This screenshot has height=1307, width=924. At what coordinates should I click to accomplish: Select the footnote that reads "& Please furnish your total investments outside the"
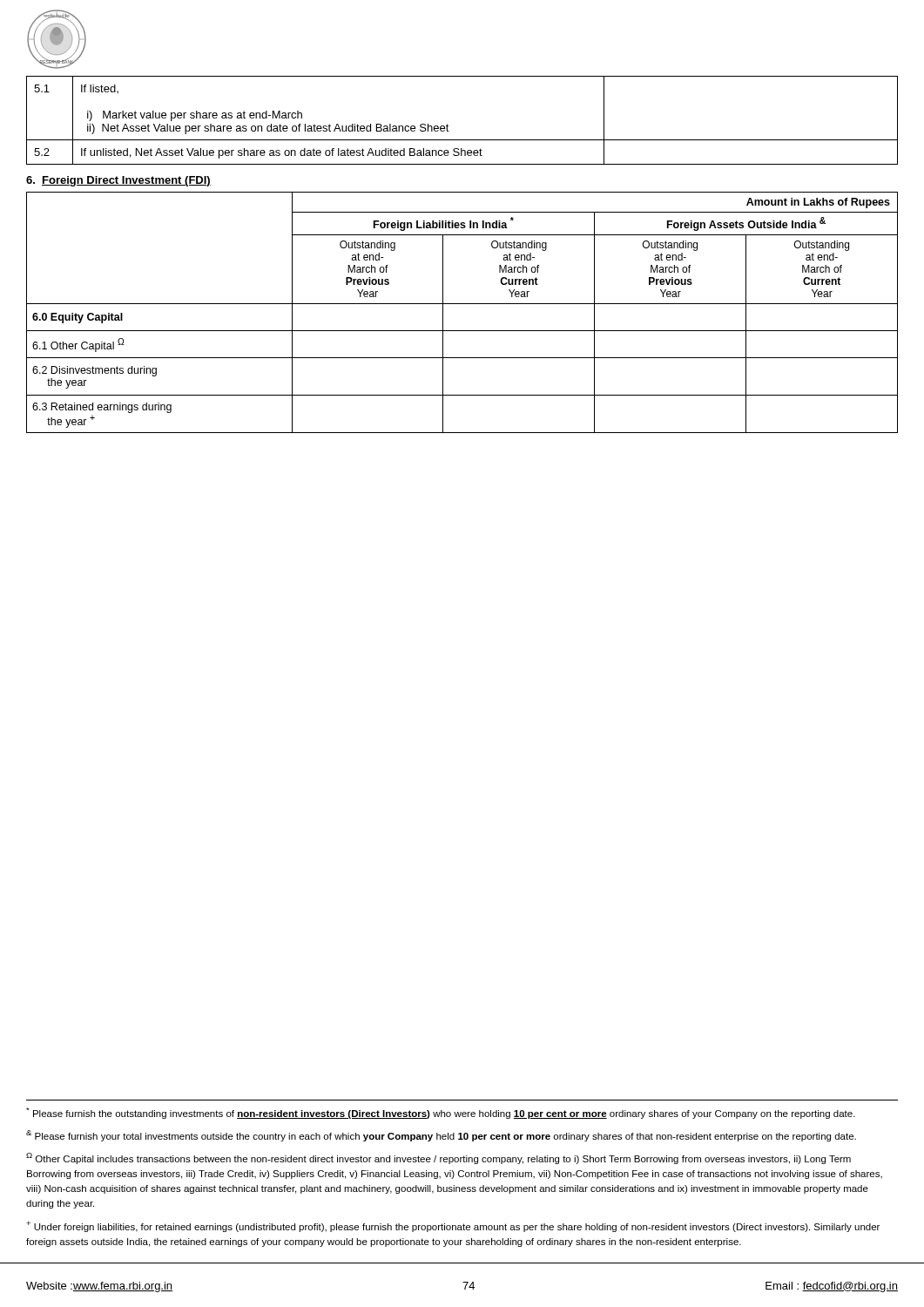click(441, 1134)
